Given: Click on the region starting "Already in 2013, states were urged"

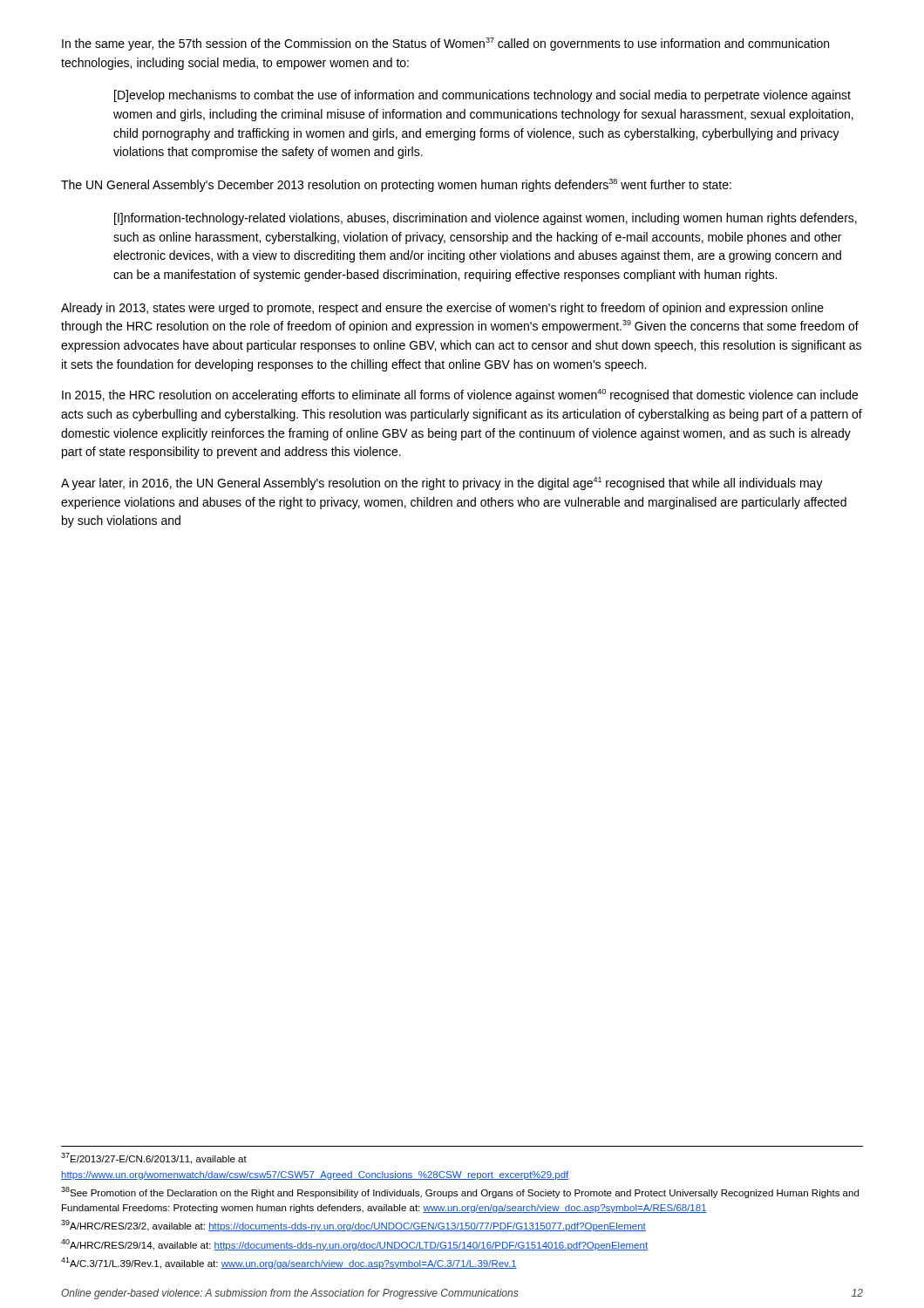Looking at the screenshot, I should point(461,336).
